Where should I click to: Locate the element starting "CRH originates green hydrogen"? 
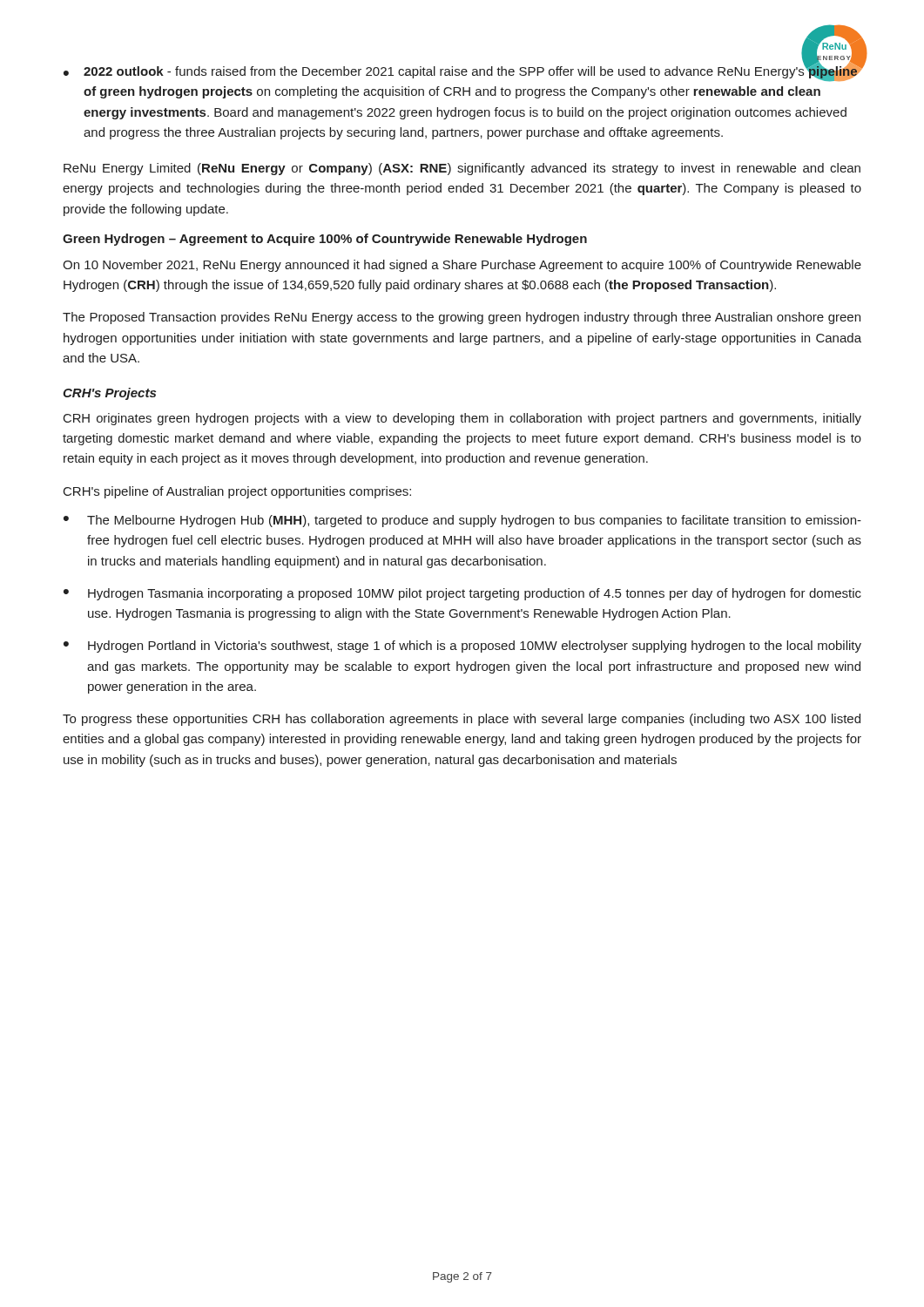pos(462,438)
